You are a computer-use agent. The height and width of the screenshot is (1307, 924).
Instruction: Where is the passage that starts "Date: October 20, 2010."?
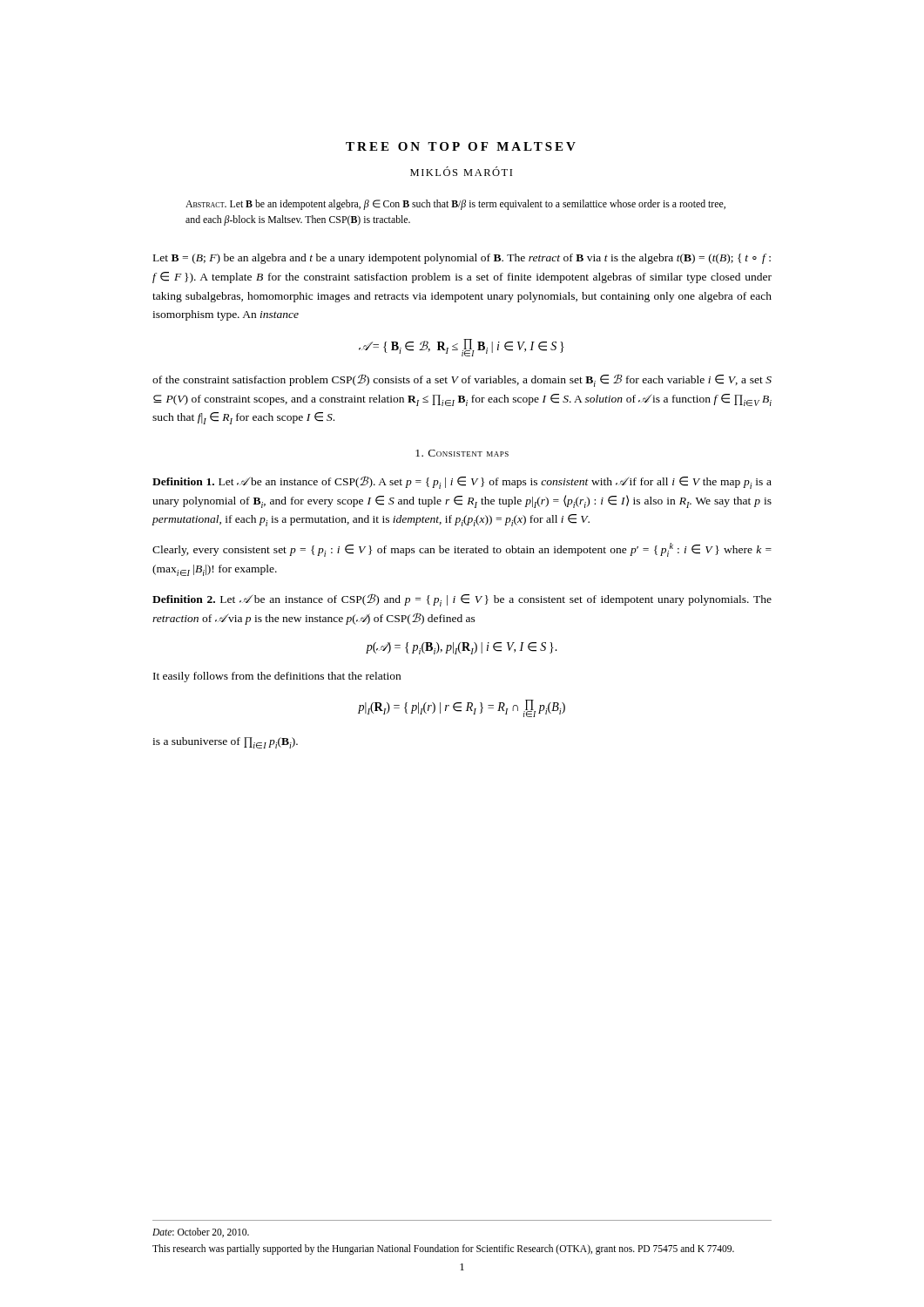[x=462, y=1241]
